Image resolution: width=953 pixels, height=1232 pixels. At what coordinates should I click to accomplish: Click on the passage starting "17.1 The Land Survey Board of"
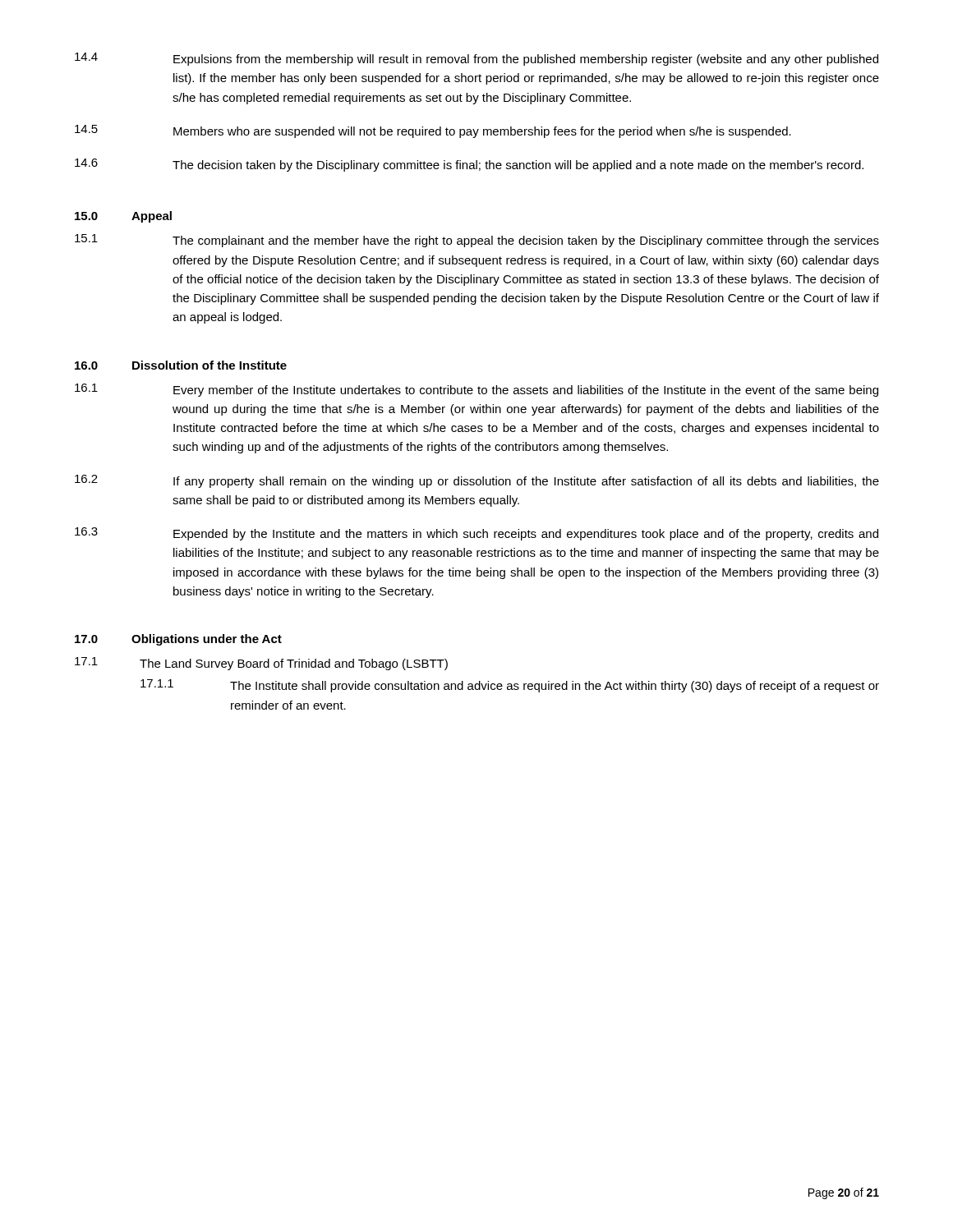pyautogui.click(x=261, y=664)
